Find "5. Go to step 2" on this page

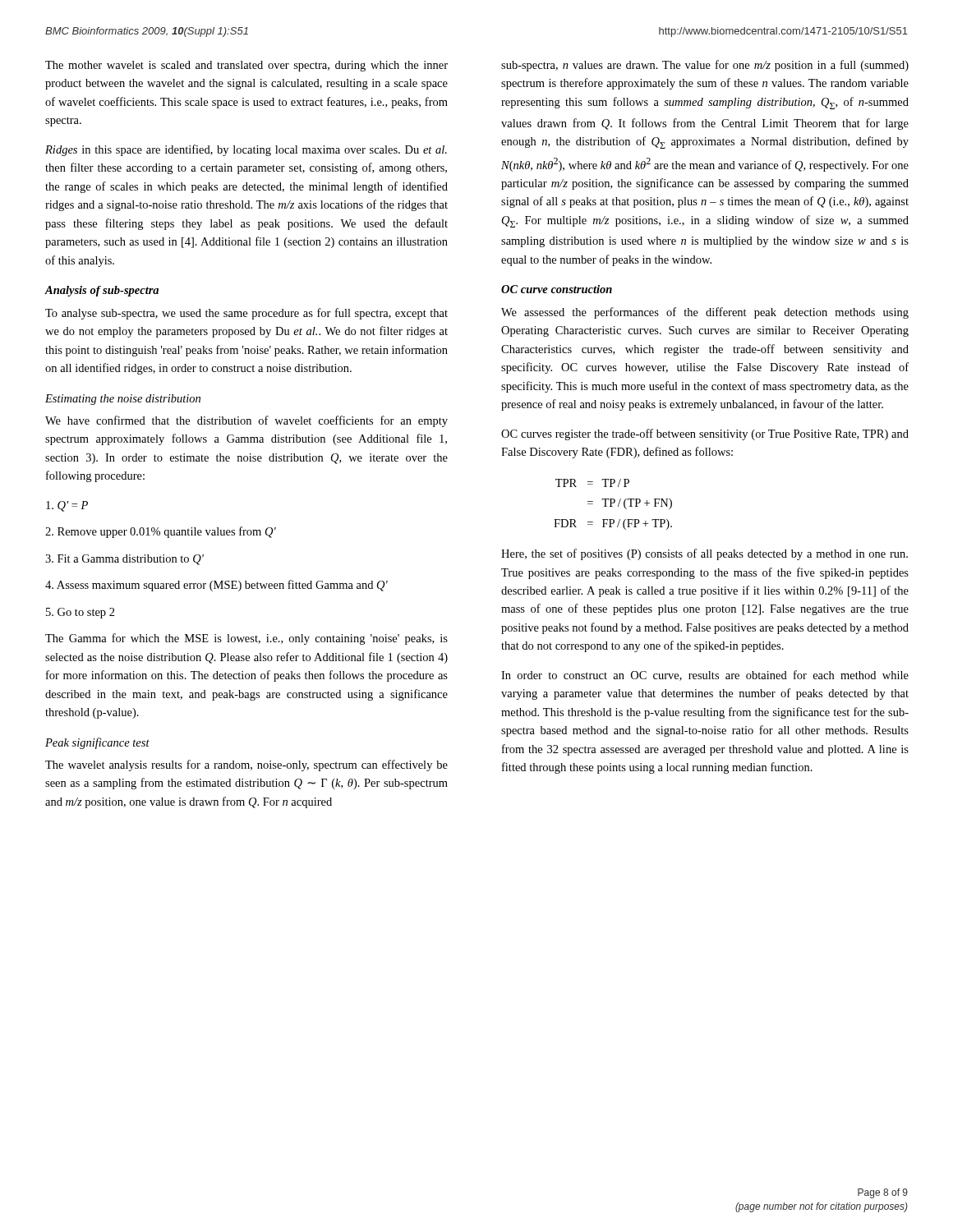(x=80, y=612)
